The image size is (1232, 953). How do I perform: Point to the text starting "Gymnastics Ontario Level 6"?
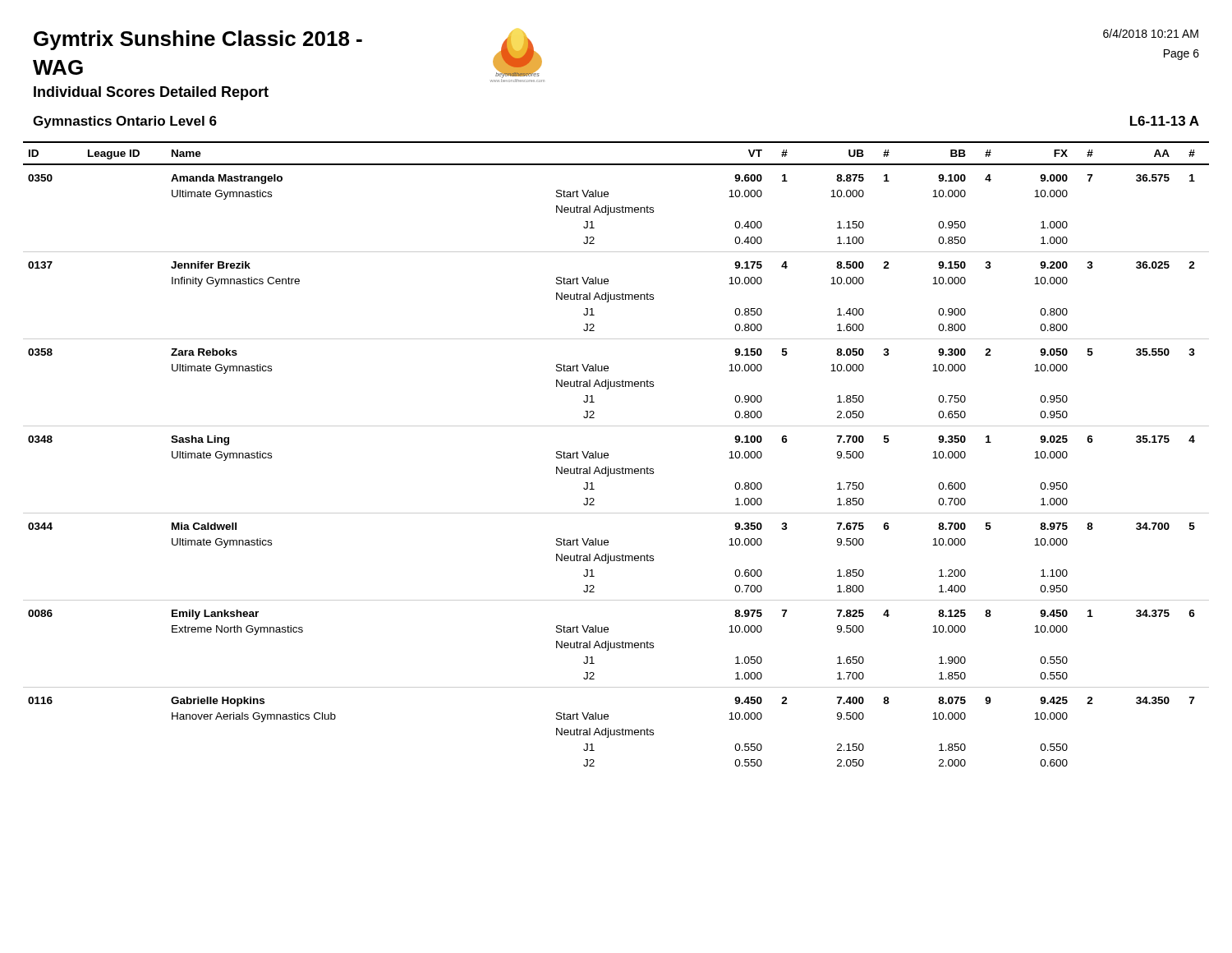[x=125, y=121]
